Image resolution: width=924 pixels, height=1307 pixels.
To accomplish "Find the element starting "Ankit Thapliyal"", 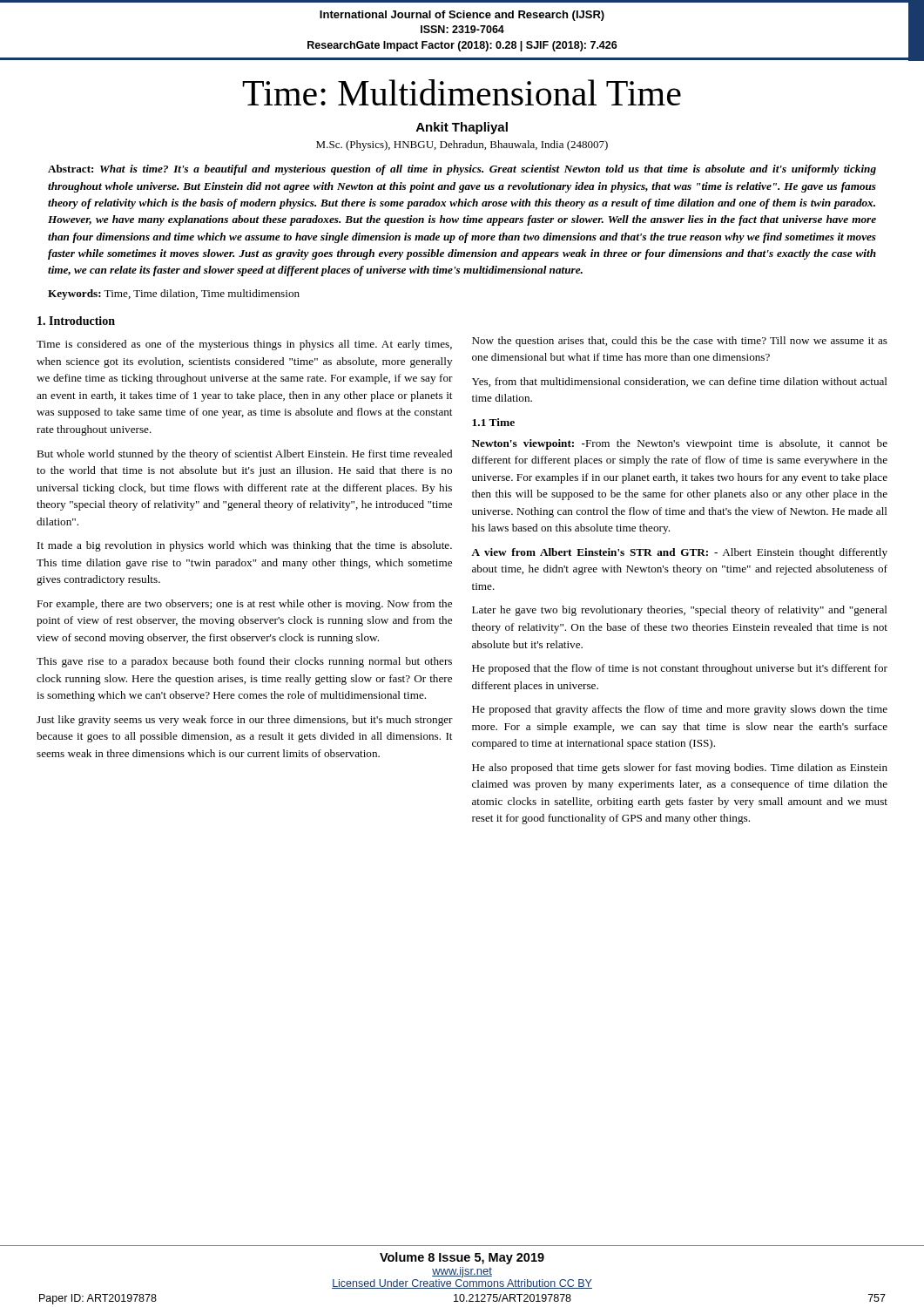I will point(462,127).
